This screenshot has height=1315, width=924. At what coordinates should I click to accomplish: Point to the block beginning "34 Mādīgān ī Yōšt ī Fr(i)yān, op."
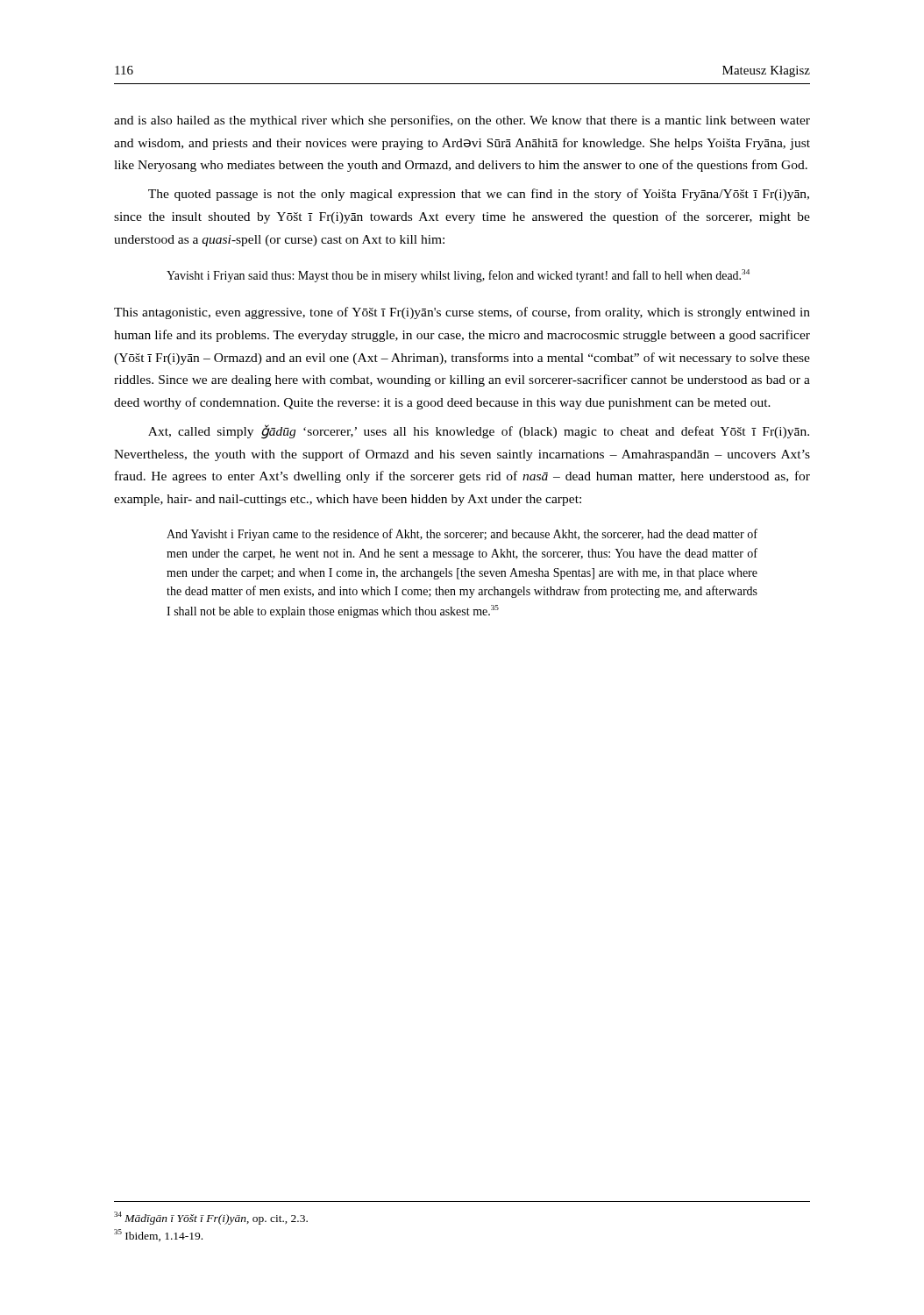(211, 1217)
